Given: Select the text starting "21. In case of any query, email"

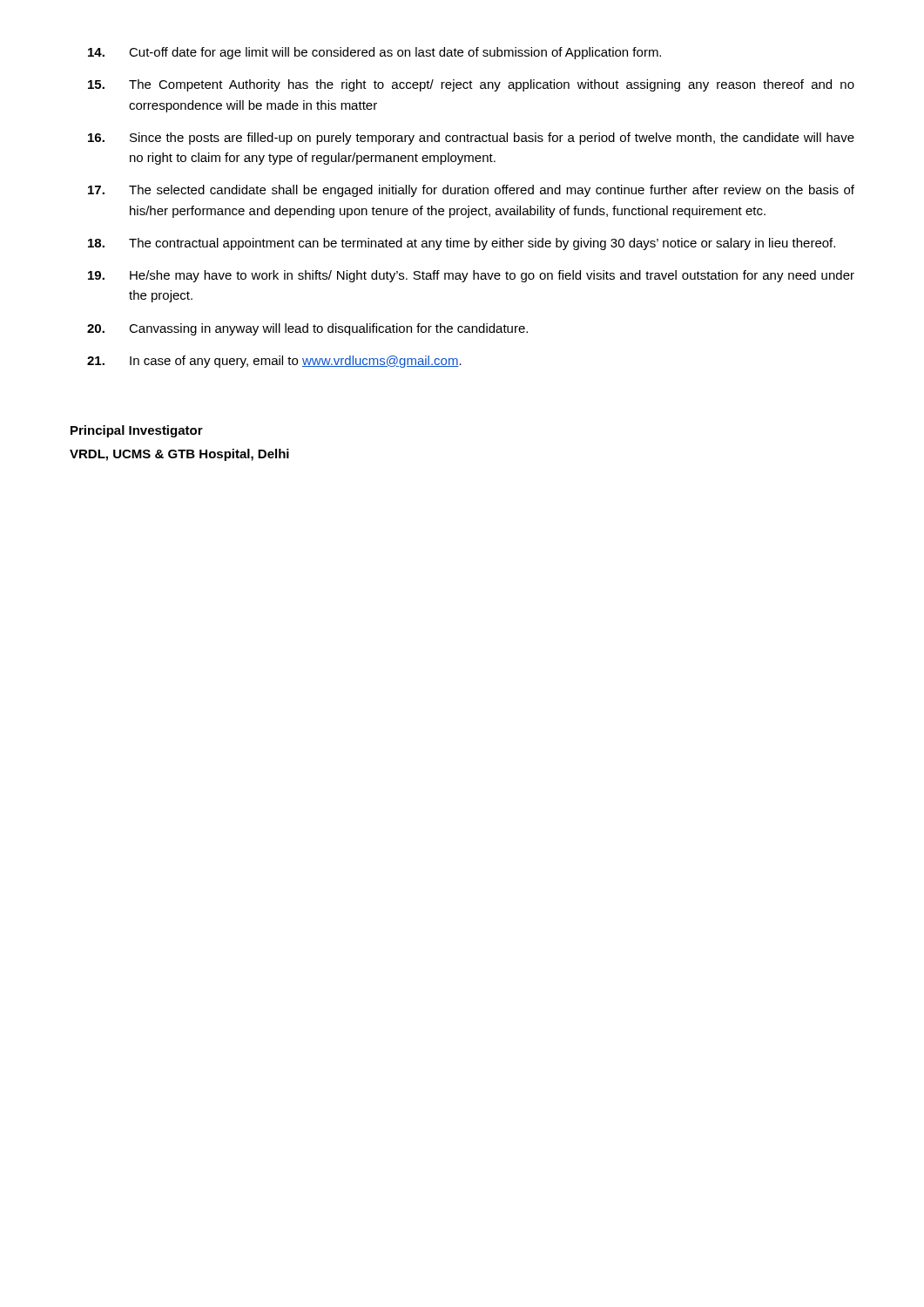Looking at the screenshot, I should point(471,360).
